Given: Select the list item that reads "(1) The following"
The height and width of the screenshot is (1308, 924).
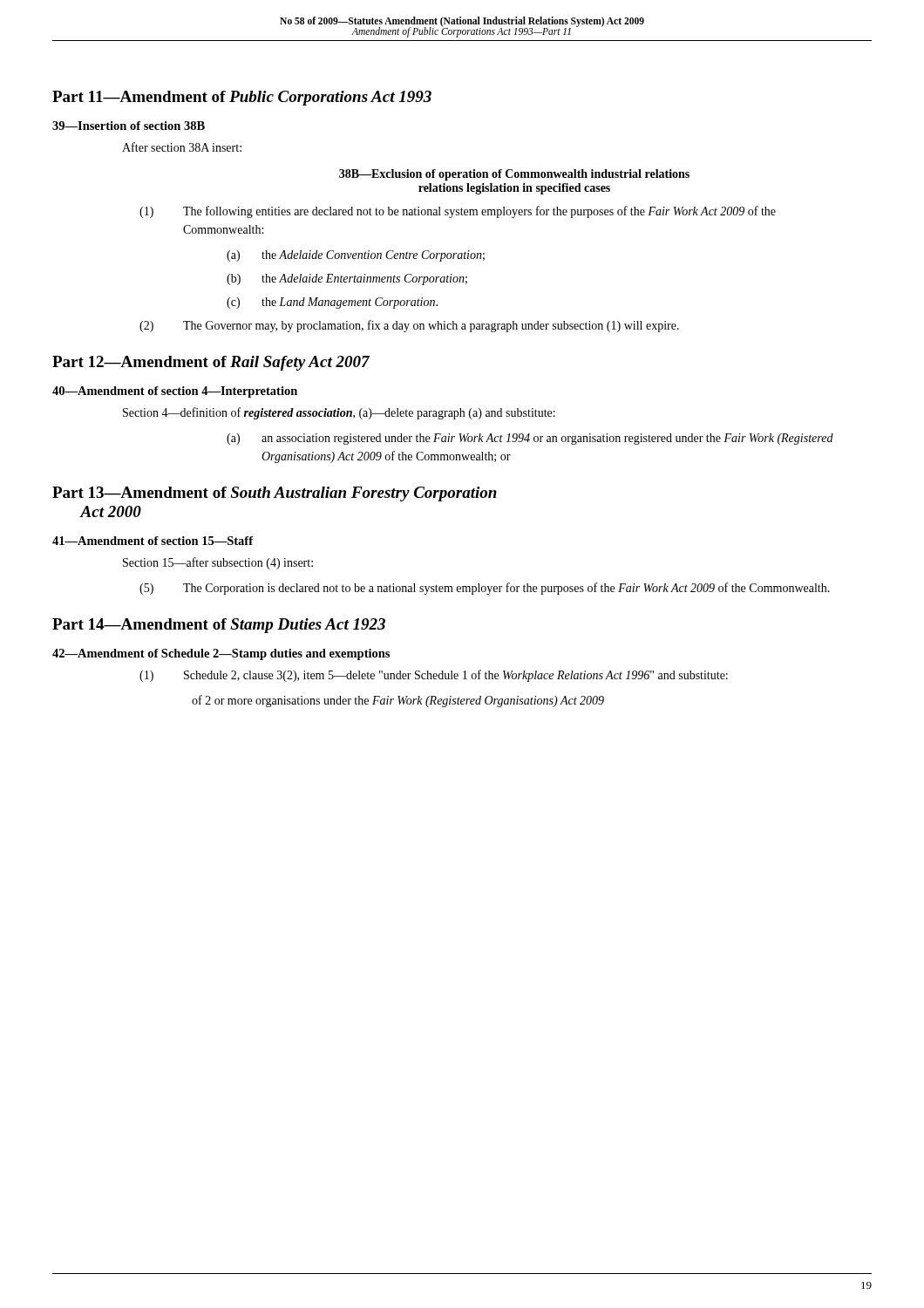Looking at the screenshot, I should [488, 221].
